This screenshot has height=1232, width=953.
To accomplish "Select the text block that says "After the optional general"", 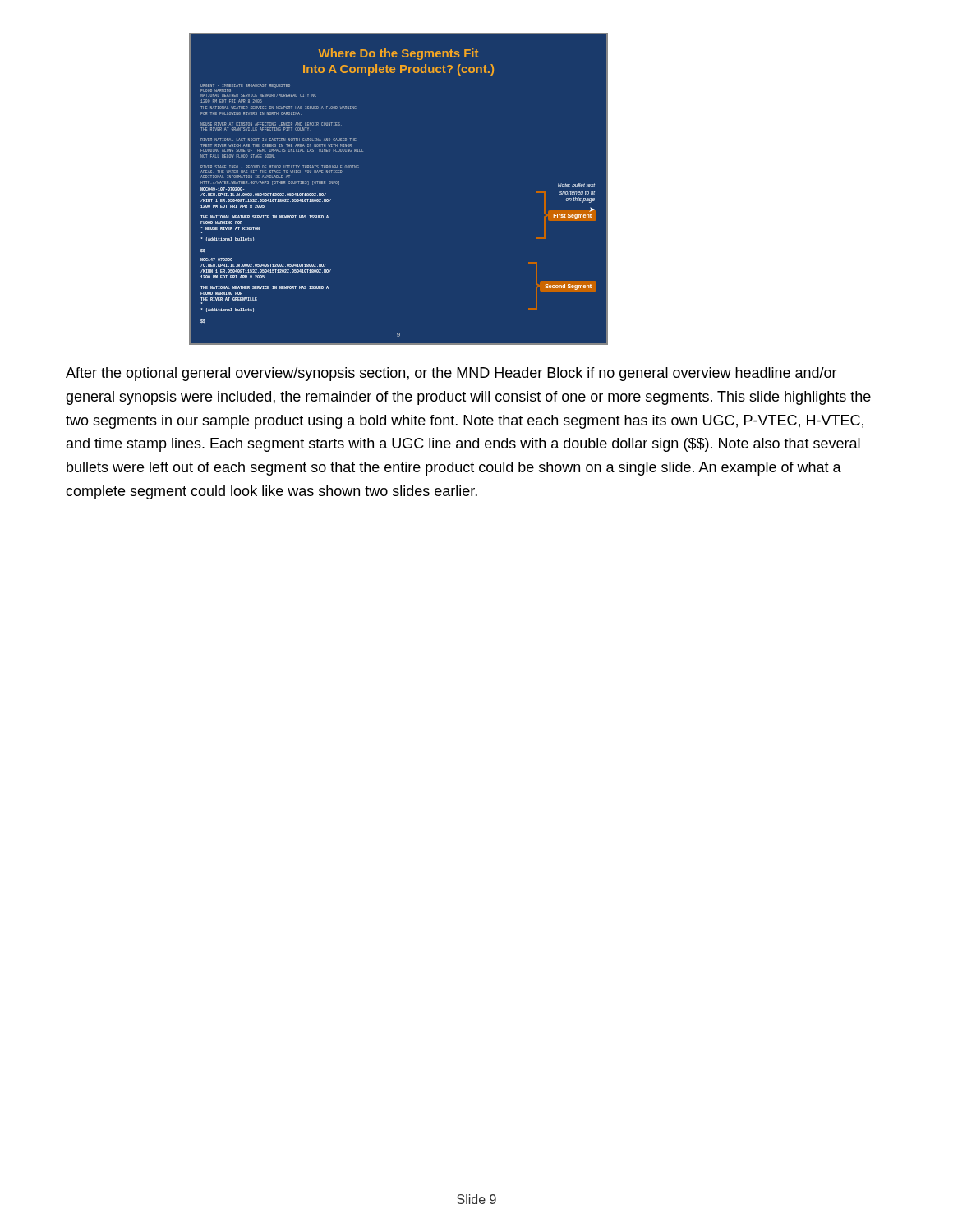I will pos(468,432).
